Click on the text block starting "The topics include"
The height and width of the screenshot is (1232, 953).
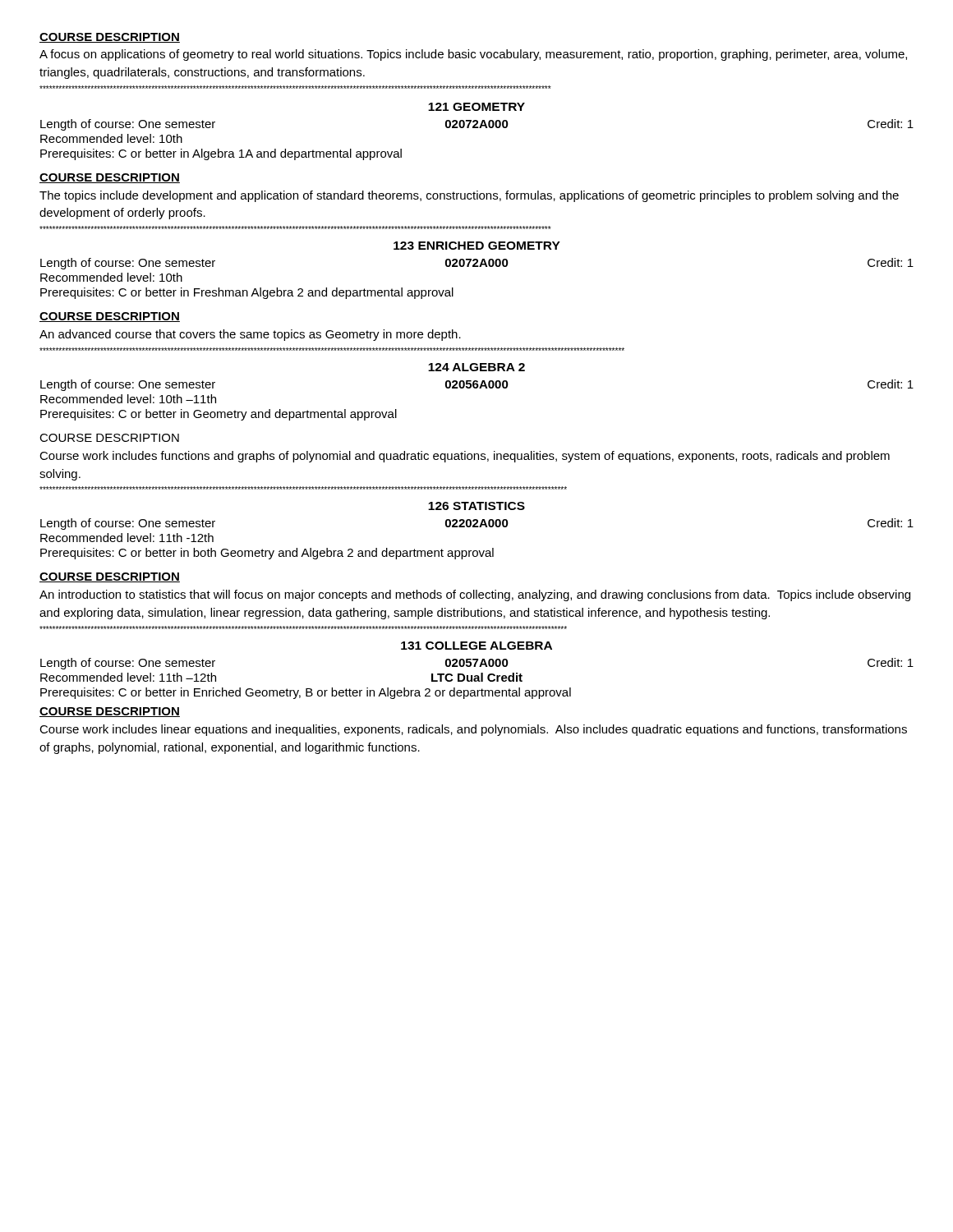(469, 204)
